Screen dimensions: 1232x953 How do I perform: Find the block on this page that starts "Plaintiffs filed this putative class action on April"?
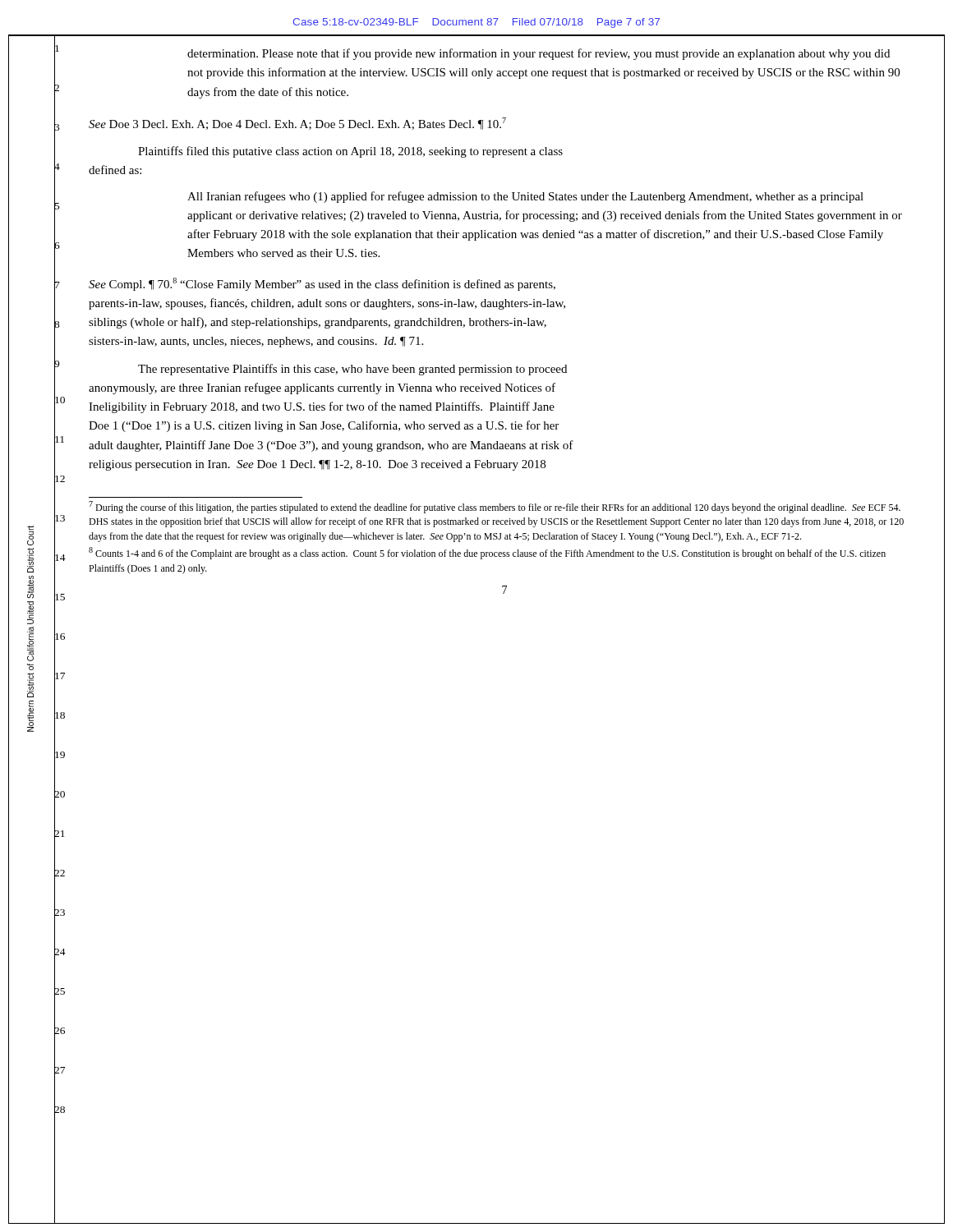(350, 151)
